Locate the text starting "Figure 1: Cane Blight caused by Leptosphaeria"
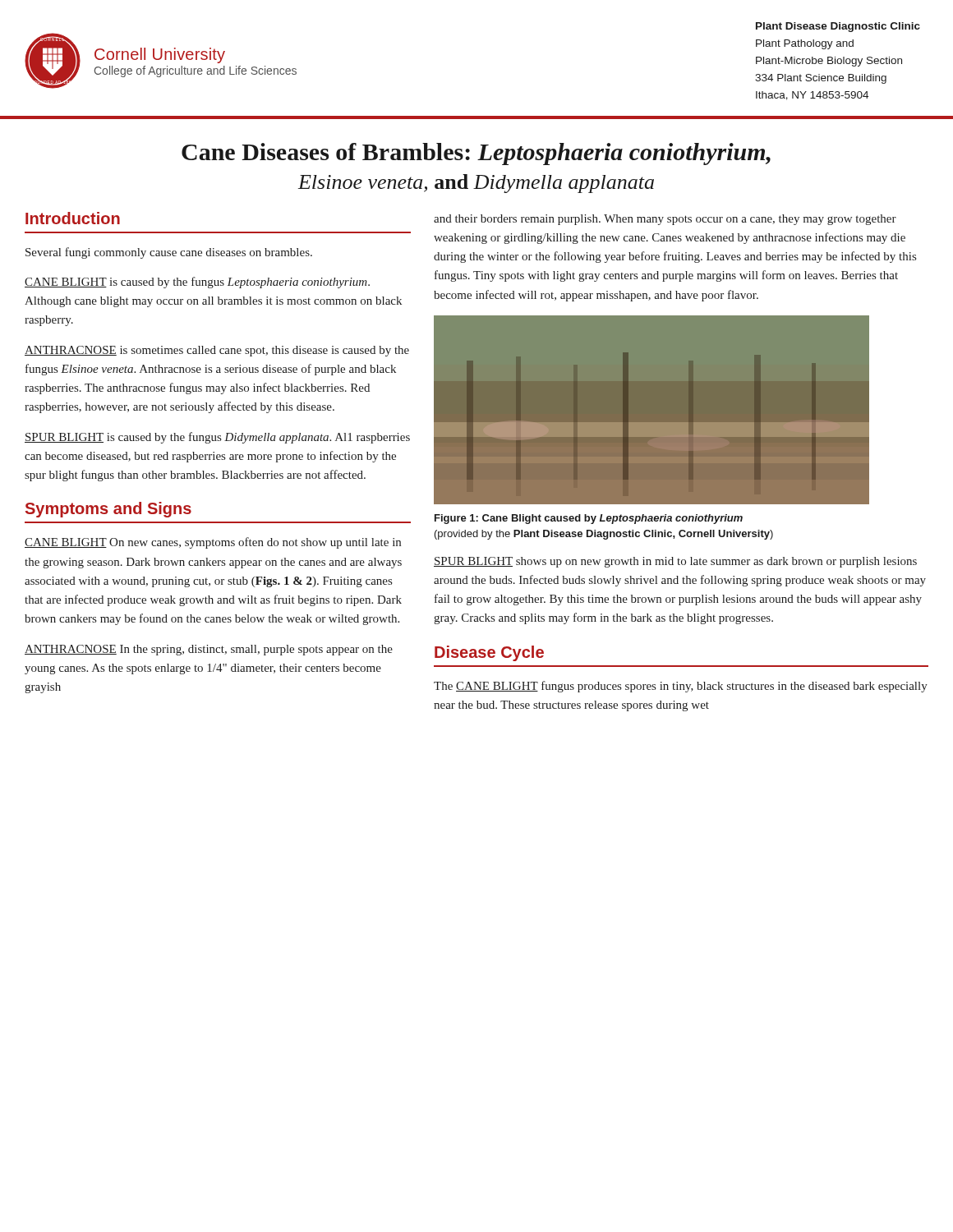The height and width of the screenshot is (1232, 953). coord(604,525)
